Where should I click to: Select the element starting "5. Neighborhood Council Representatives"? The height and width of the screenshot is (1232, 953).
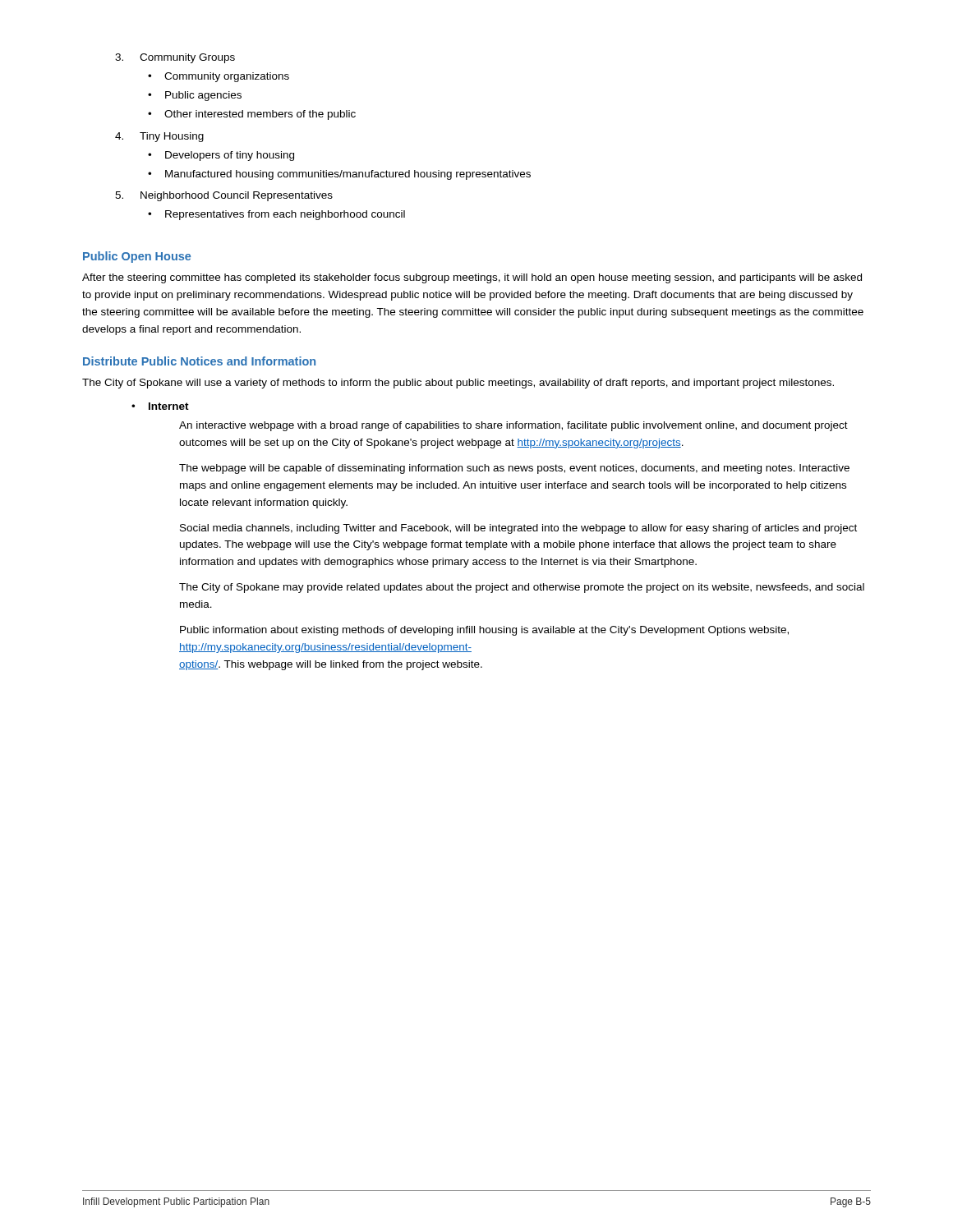[x=224, y=196]
